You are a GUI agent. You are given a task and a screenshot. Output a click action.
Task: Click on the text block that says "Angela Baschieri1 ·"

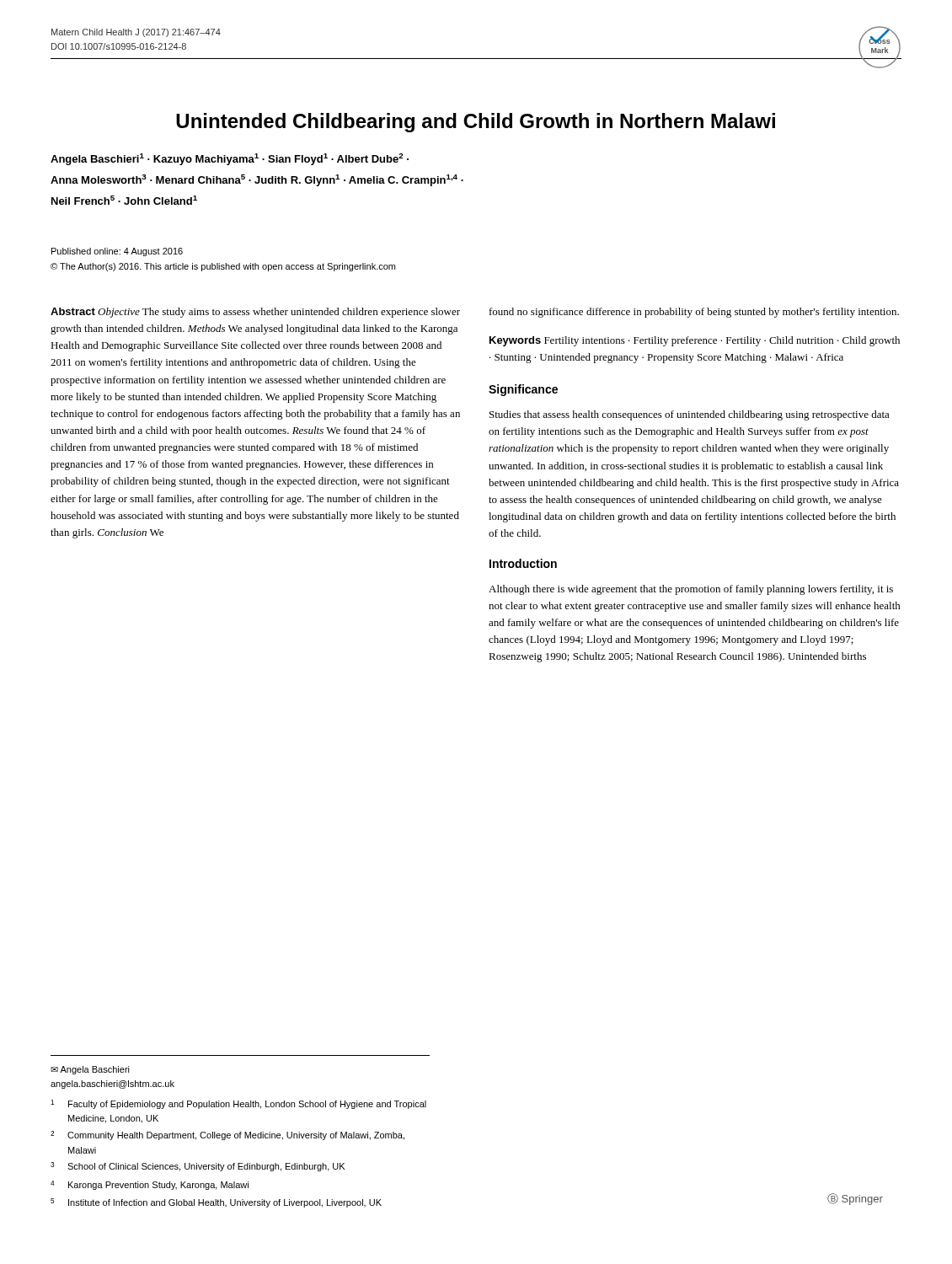(257, 179)
